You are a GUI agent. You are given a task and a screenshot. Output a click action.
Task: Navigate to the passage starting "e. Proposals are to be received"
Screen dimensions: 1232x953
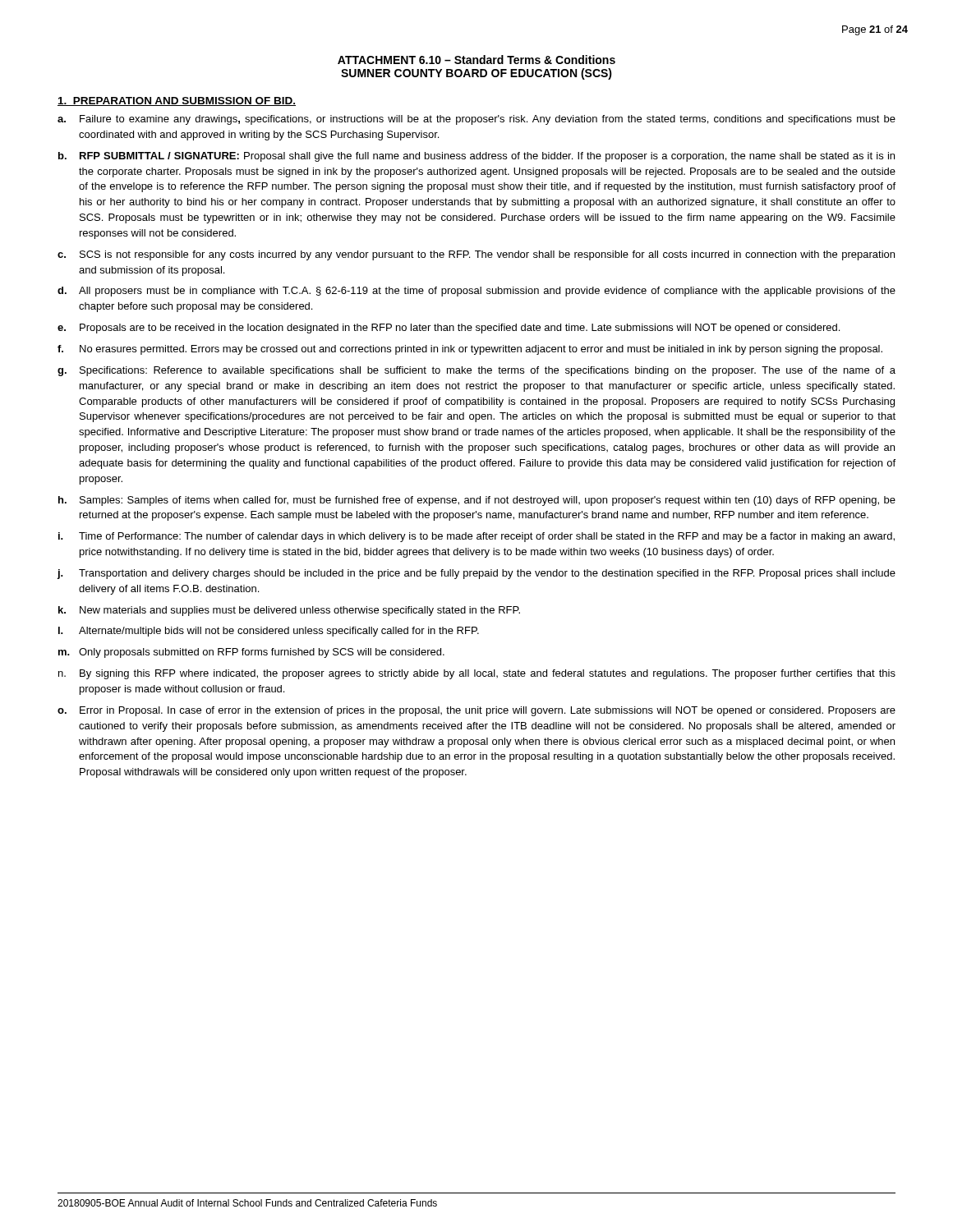(x=476, y=328)
